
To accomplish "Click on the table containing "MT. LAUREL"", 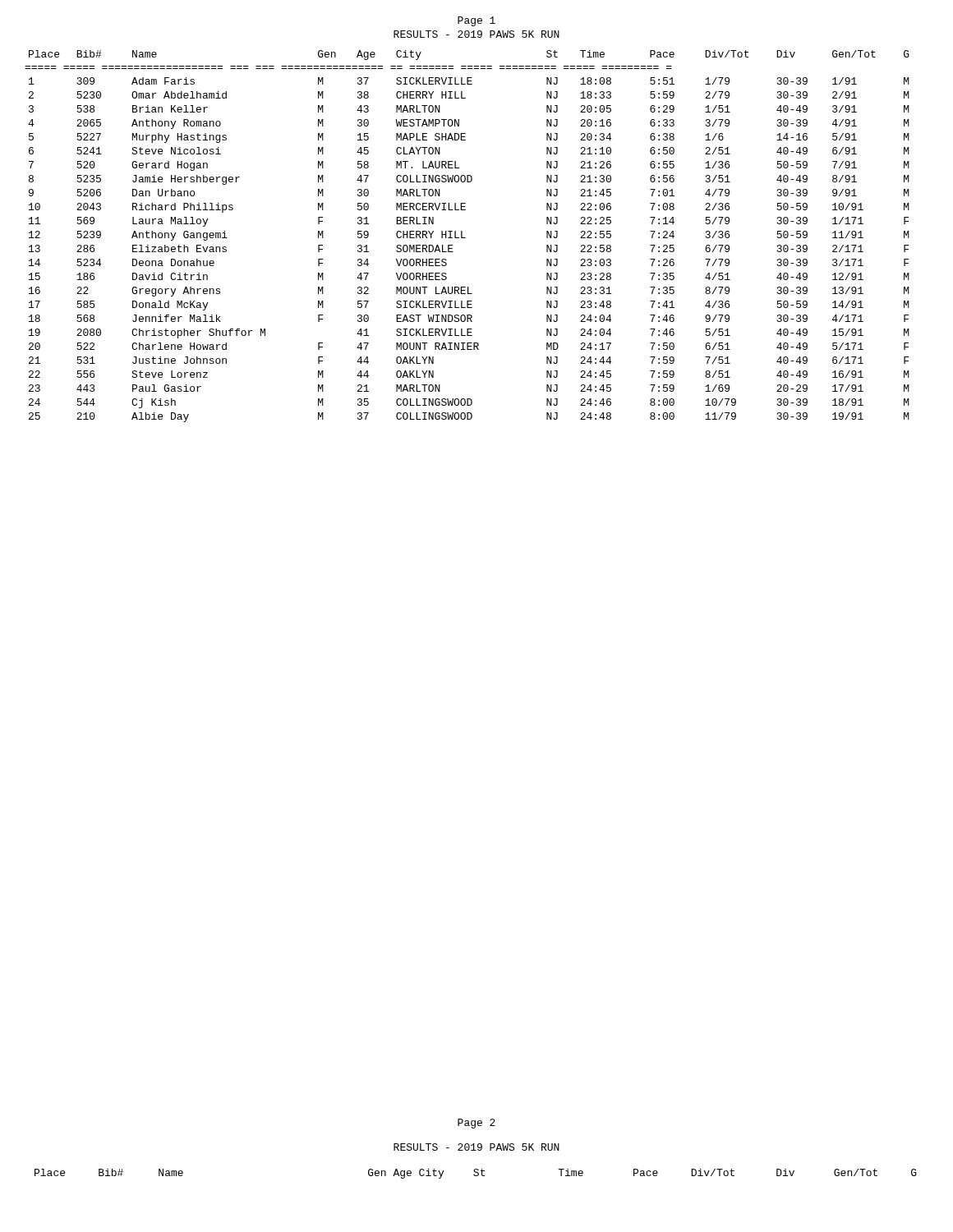I will click(476, 236).
